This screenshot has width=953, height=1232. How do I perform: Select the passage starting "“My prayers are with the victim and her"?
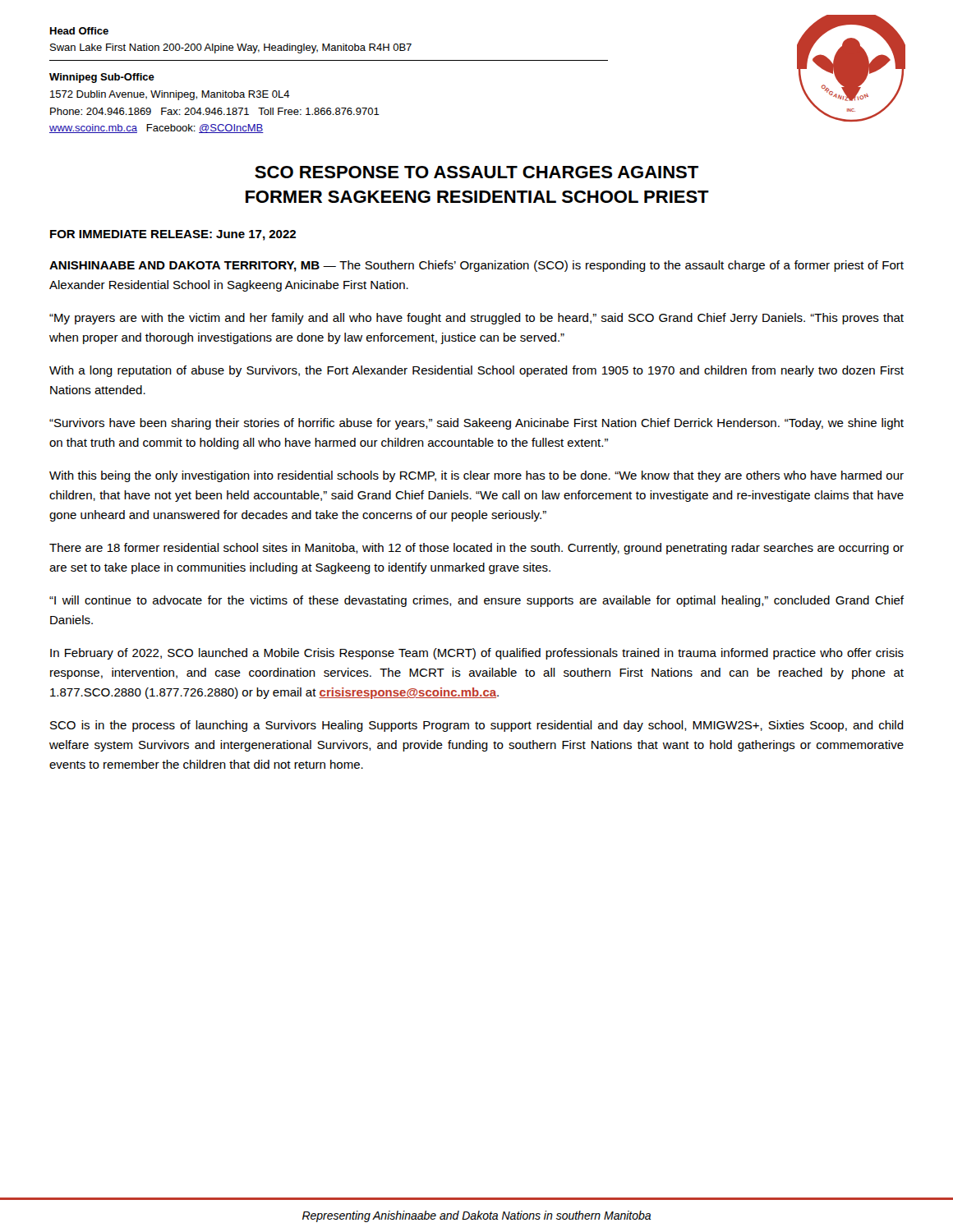[x=476, y=328]
